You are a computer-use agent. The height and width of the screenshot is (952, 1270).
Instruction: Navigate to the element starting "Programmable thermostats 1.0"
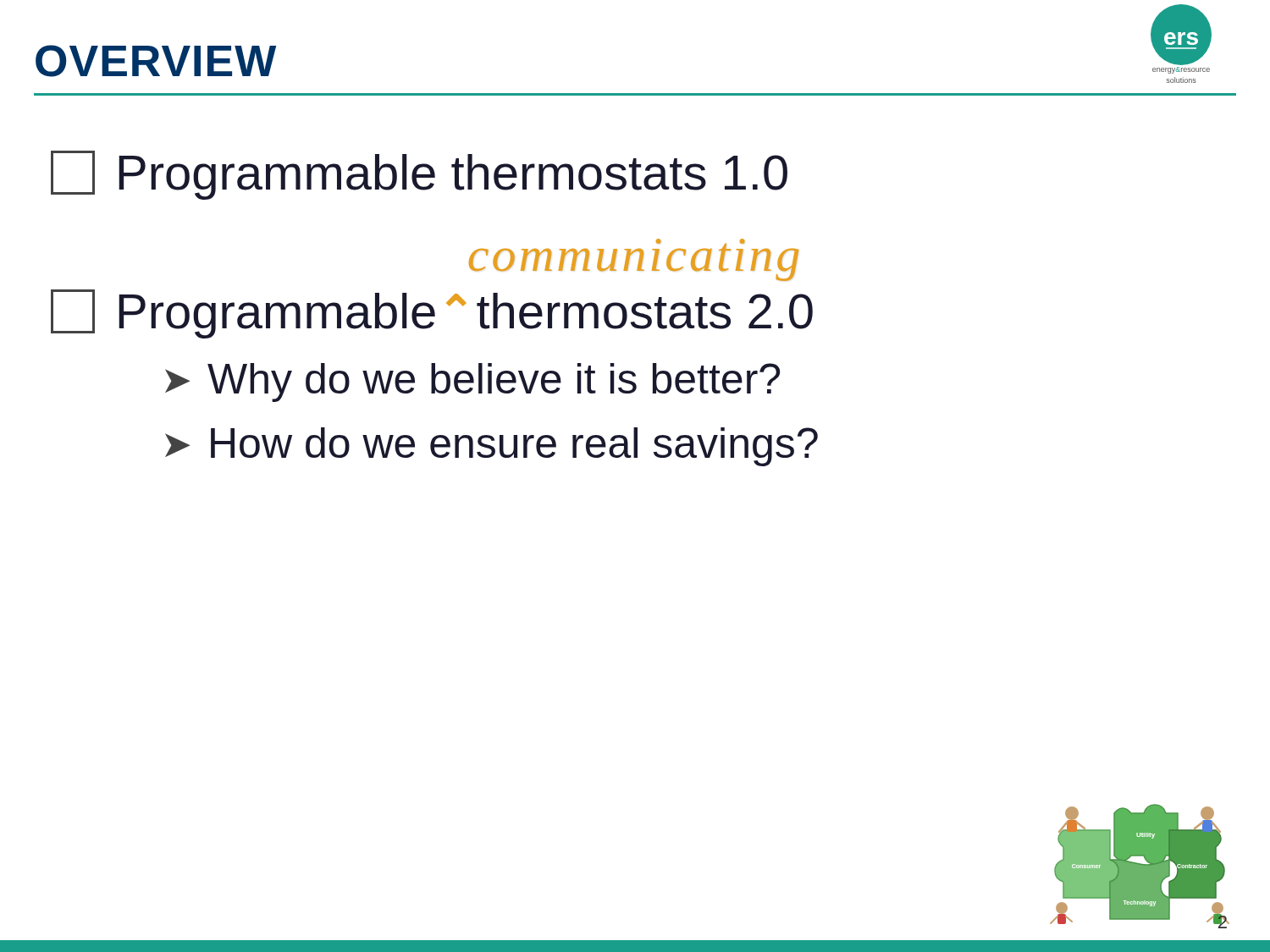pos(420,172)
